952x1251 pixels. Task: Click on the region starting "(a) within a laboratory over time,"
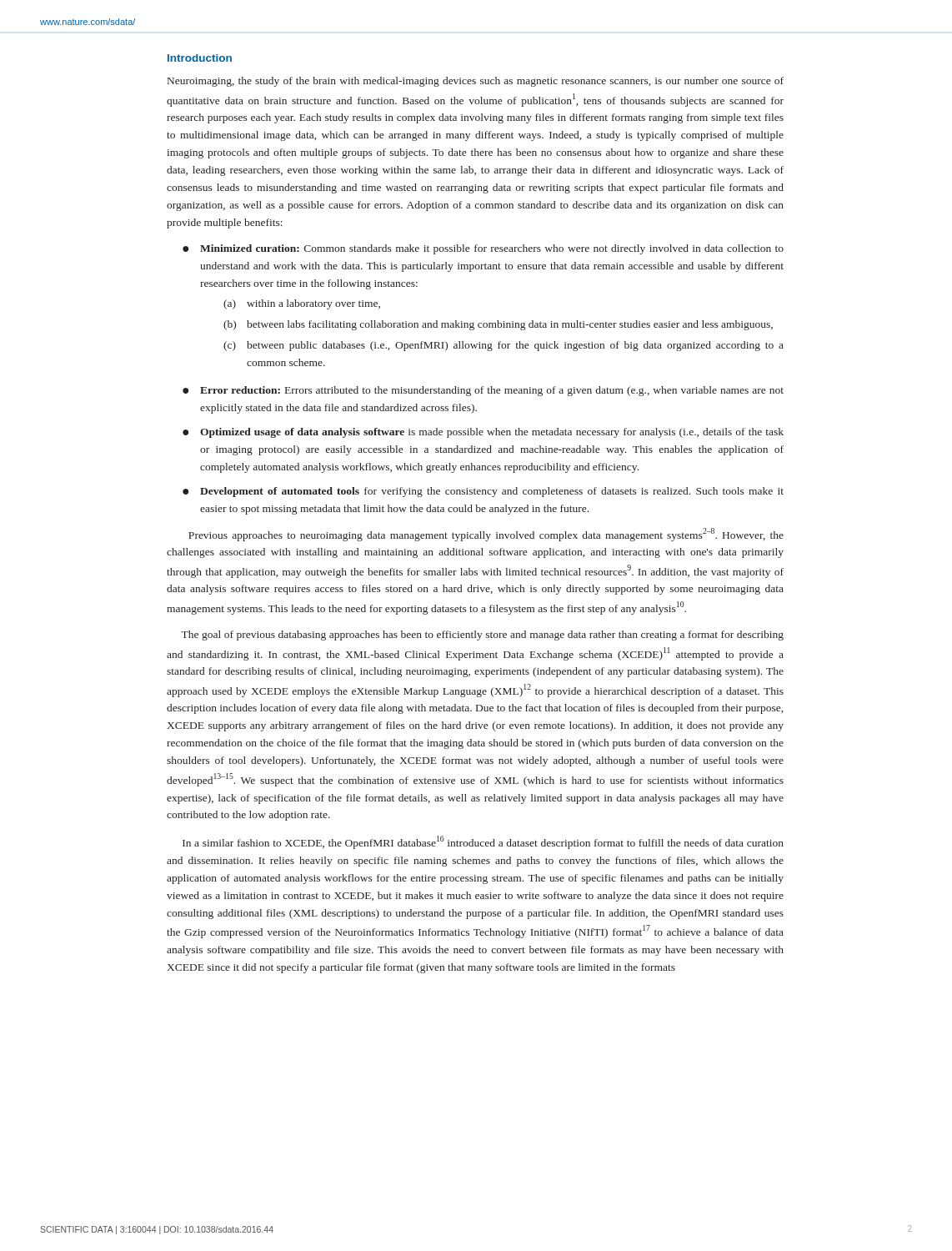tap(302, 304)
